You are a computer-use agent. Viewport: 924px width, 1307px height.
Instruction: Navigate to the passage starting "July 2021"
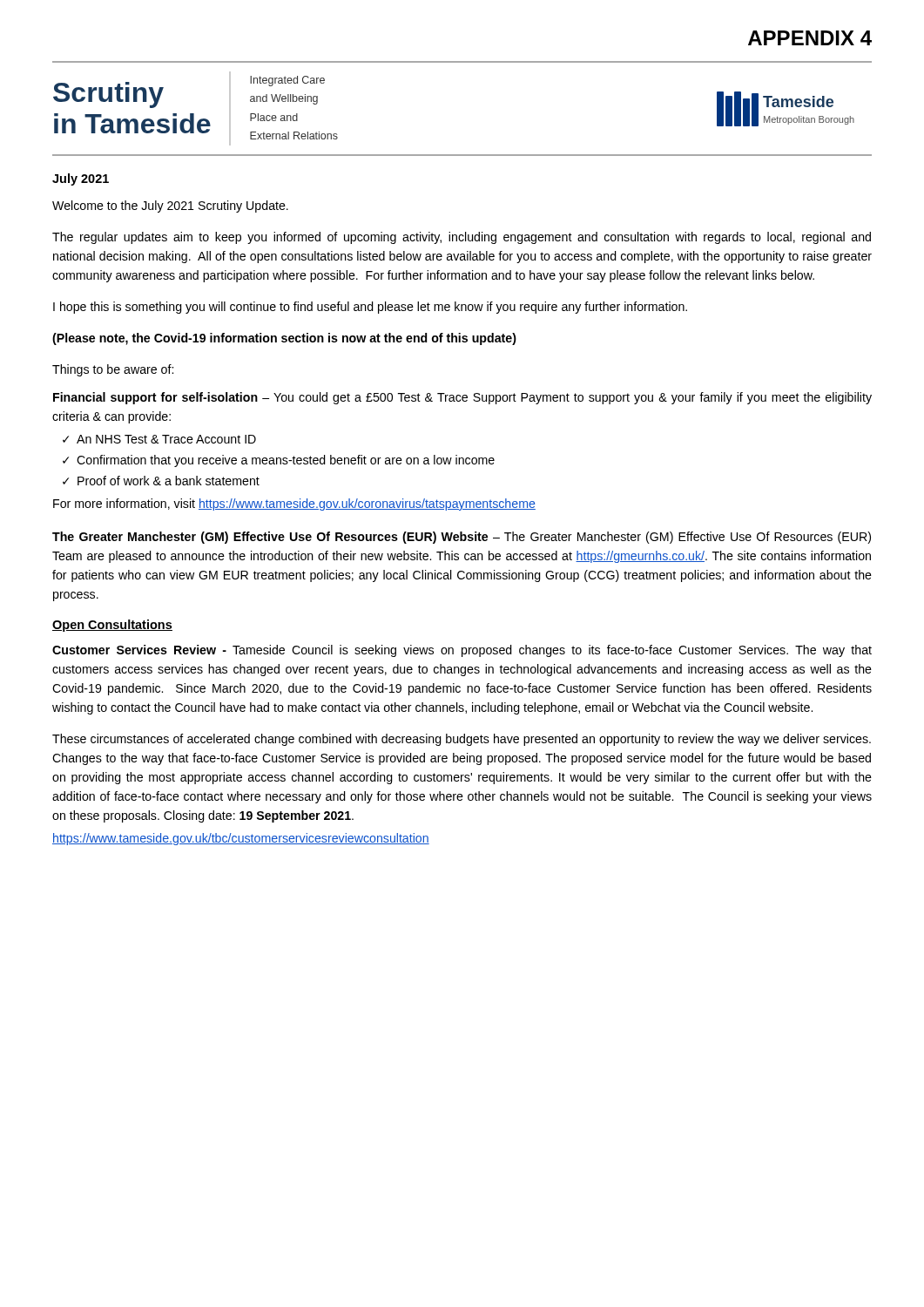click(x=81, y=179)
